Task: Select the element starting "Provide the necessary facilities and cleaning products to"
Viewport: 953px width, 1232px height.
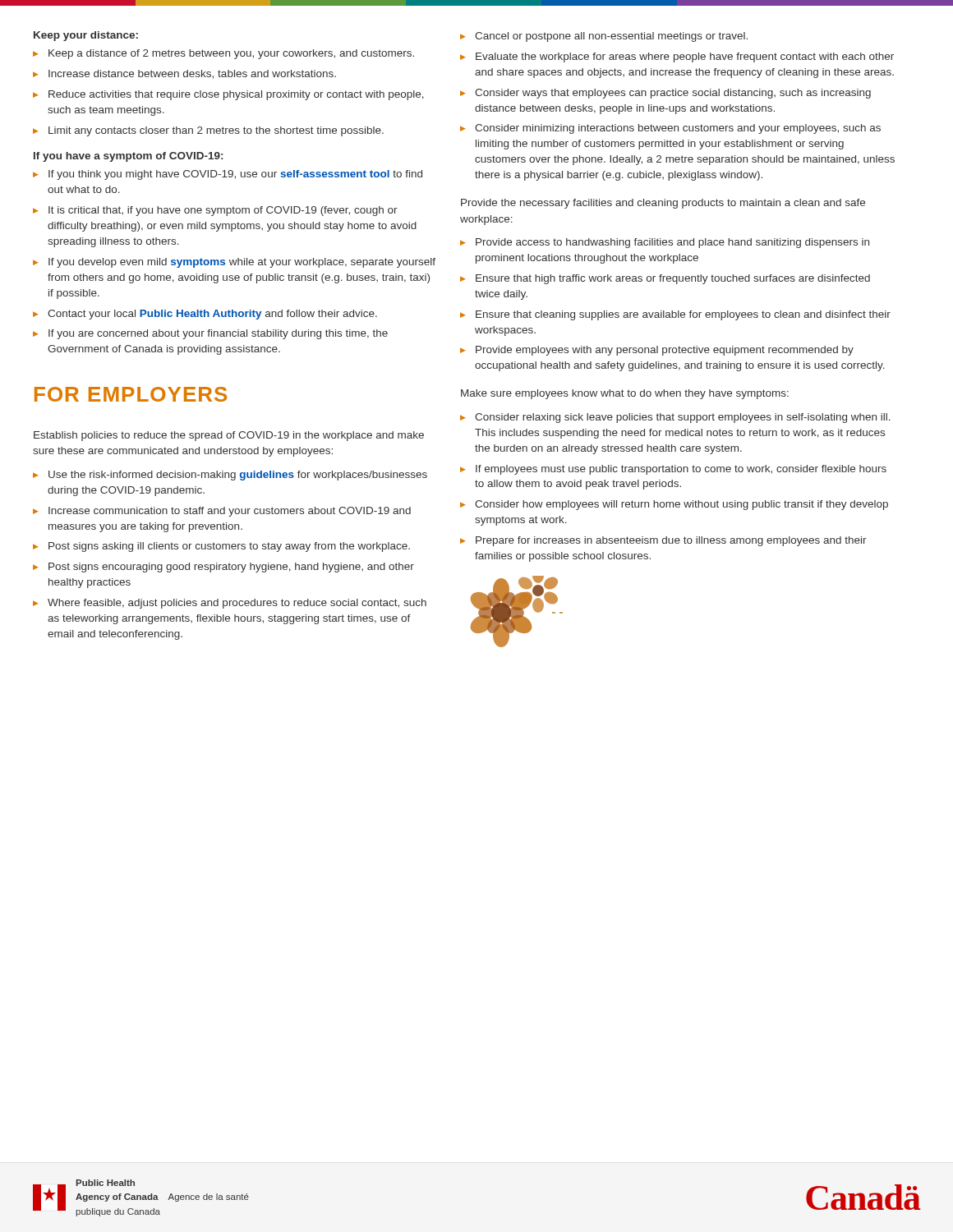Action: (x=678, y=211)
